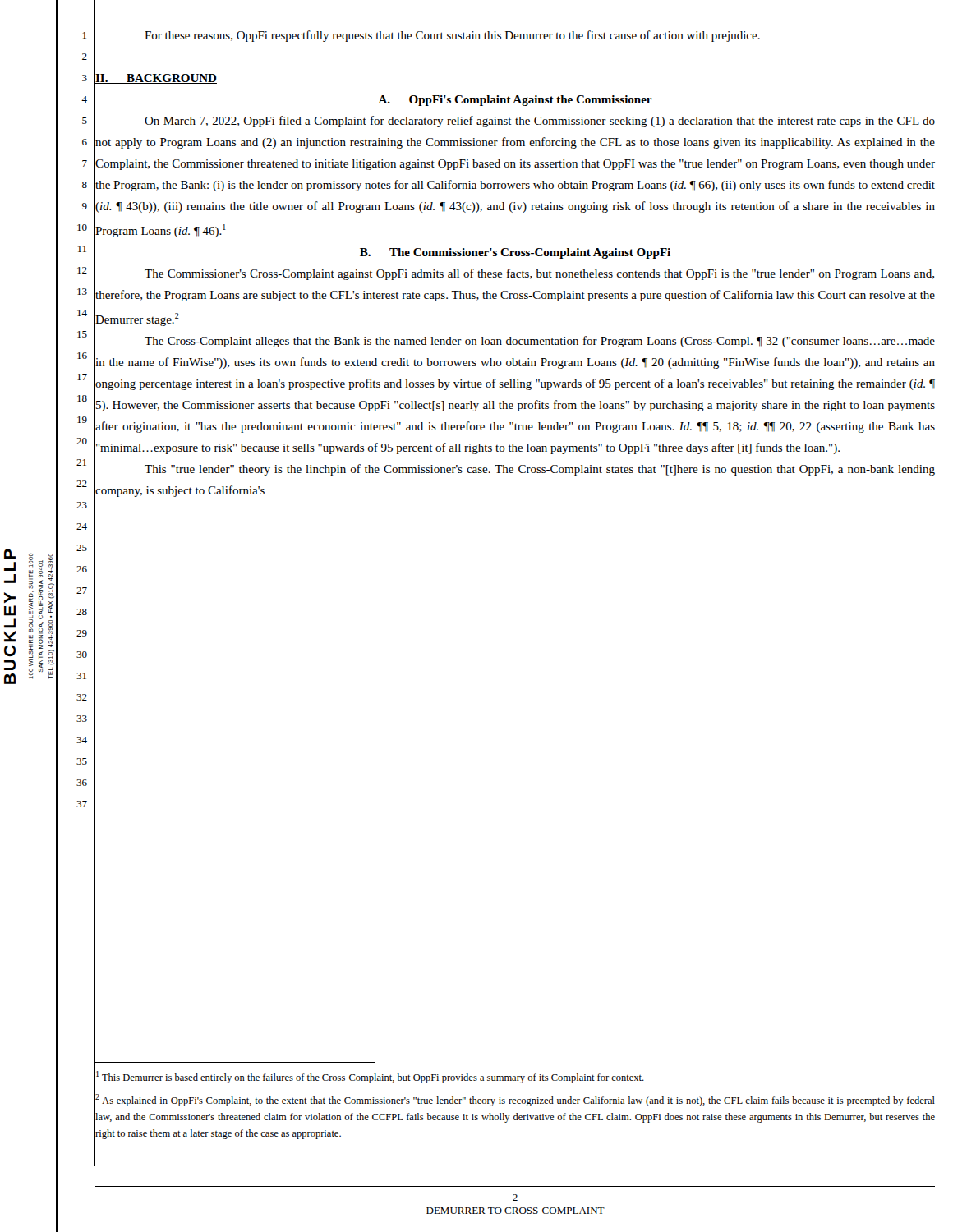
Task: Point to the block beginning "The Cross-Complaint alleges that the Bank"
Action: [x=515, y=394]
